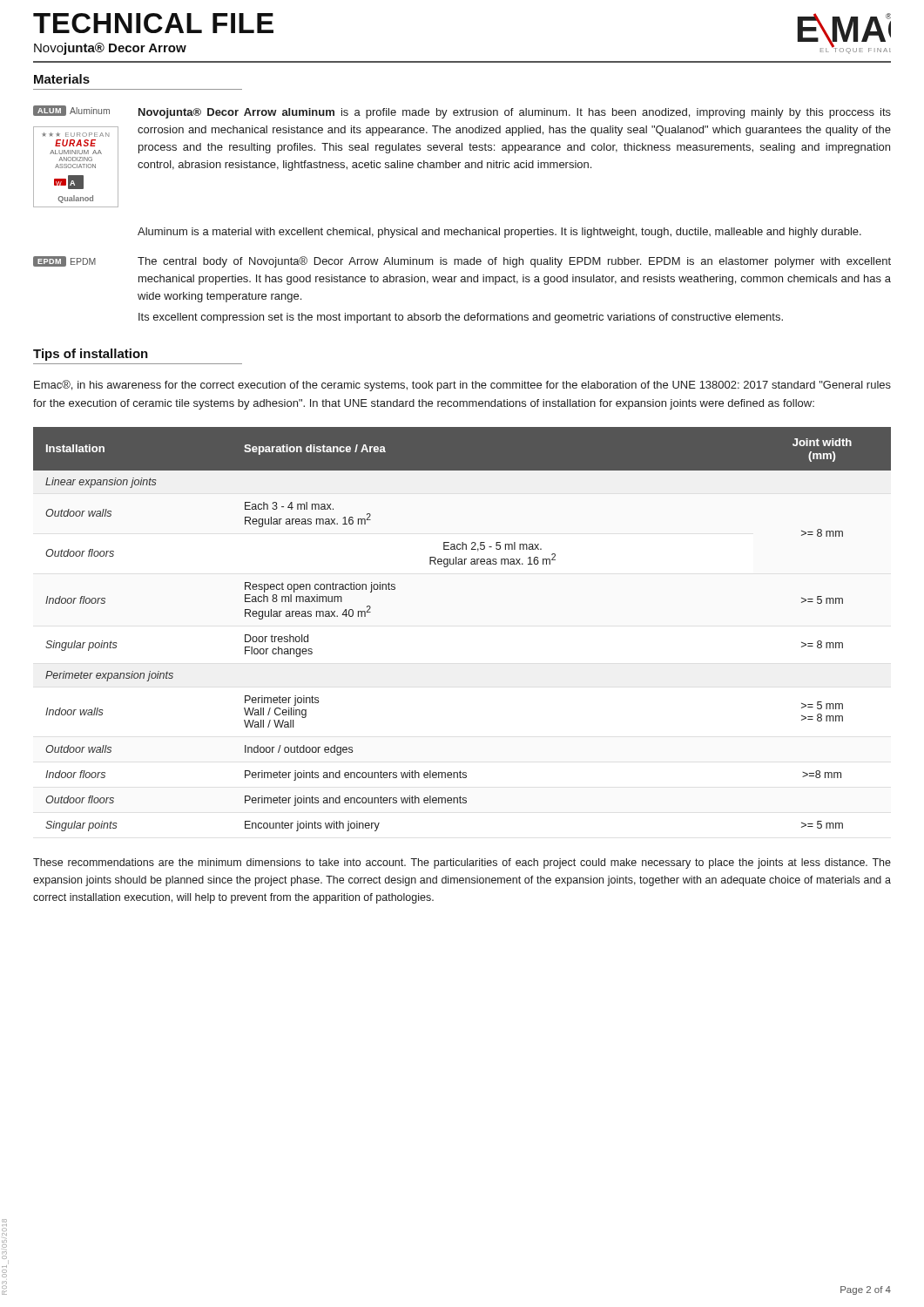The image size is (924, 1307).
Task: Locate the text starting "These recommendations are the minimum dimensions to"
Action: [x=462, y=880]
